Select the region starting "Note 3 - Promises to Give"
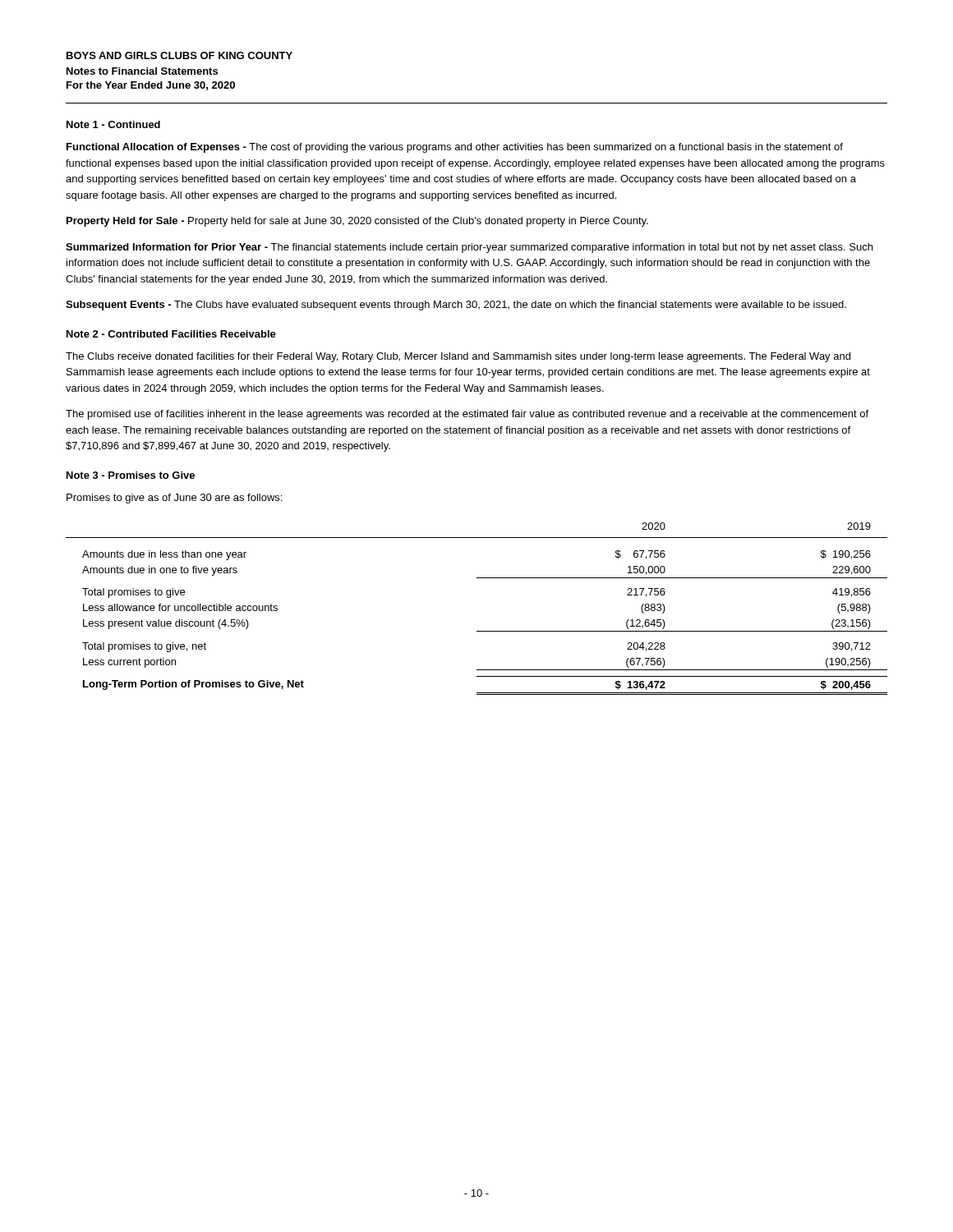The height and width of the screenshot is (1232, 953). tap(130, 475)
